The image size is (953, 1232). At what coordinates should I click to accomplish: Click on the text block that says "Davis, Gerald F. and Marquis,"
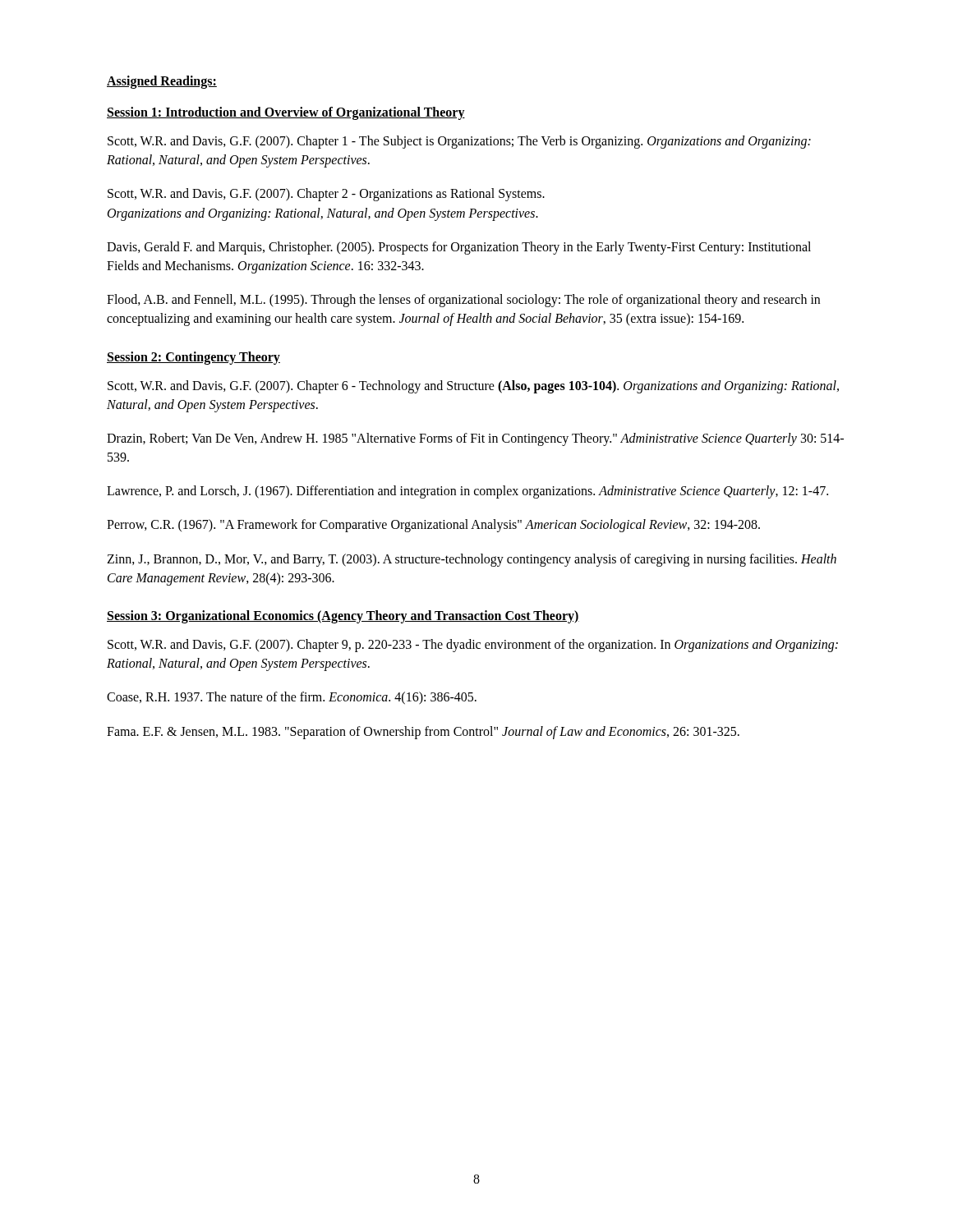click(459, 256)
